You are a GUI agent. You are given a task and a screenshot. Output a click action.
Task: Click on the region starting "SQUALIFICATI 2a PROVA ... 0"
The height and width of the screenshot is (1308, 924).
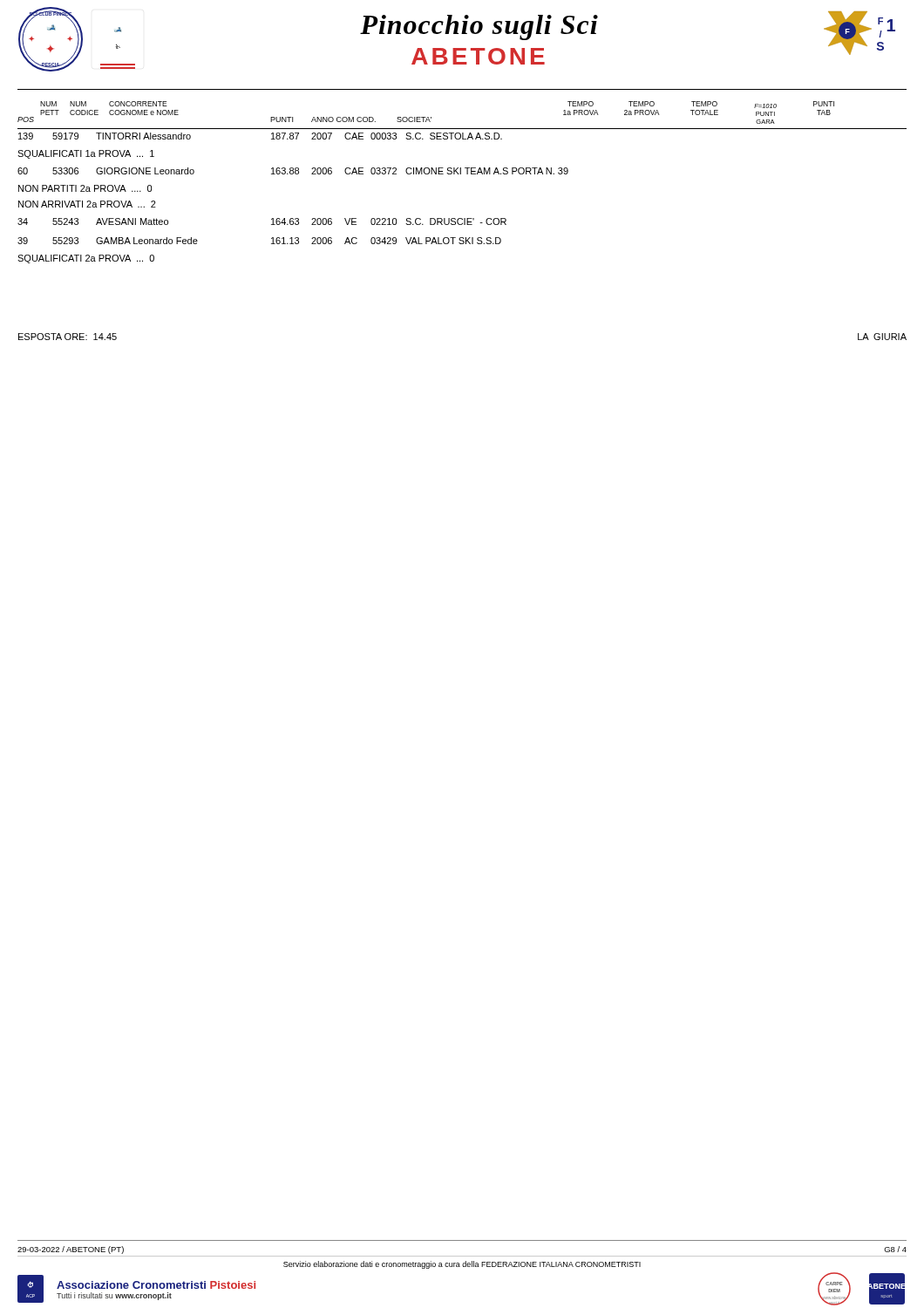tap(86, 258)
